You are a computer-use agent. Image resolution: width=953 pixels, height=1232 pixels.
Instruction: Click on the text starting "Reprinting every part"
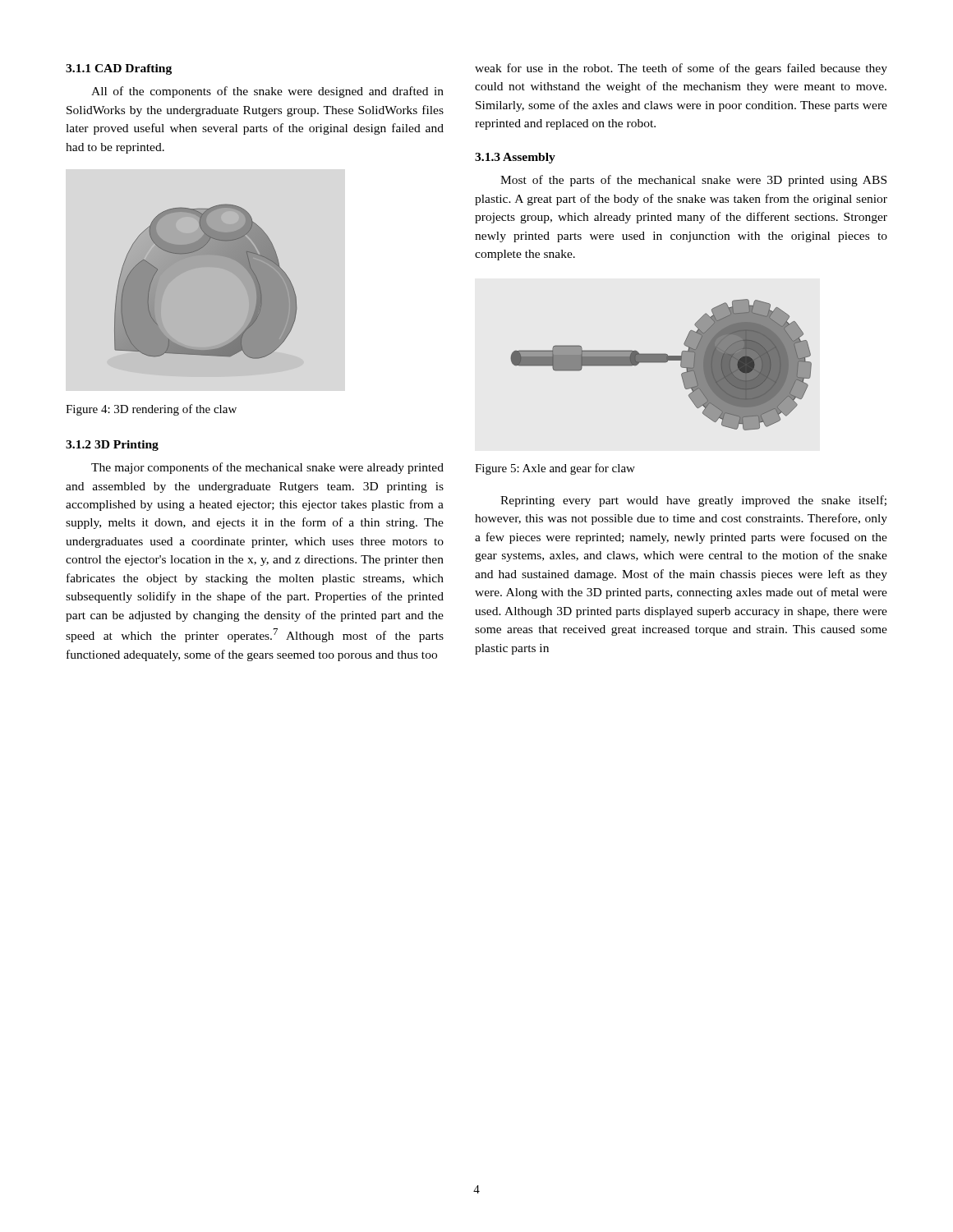[681, 574]
